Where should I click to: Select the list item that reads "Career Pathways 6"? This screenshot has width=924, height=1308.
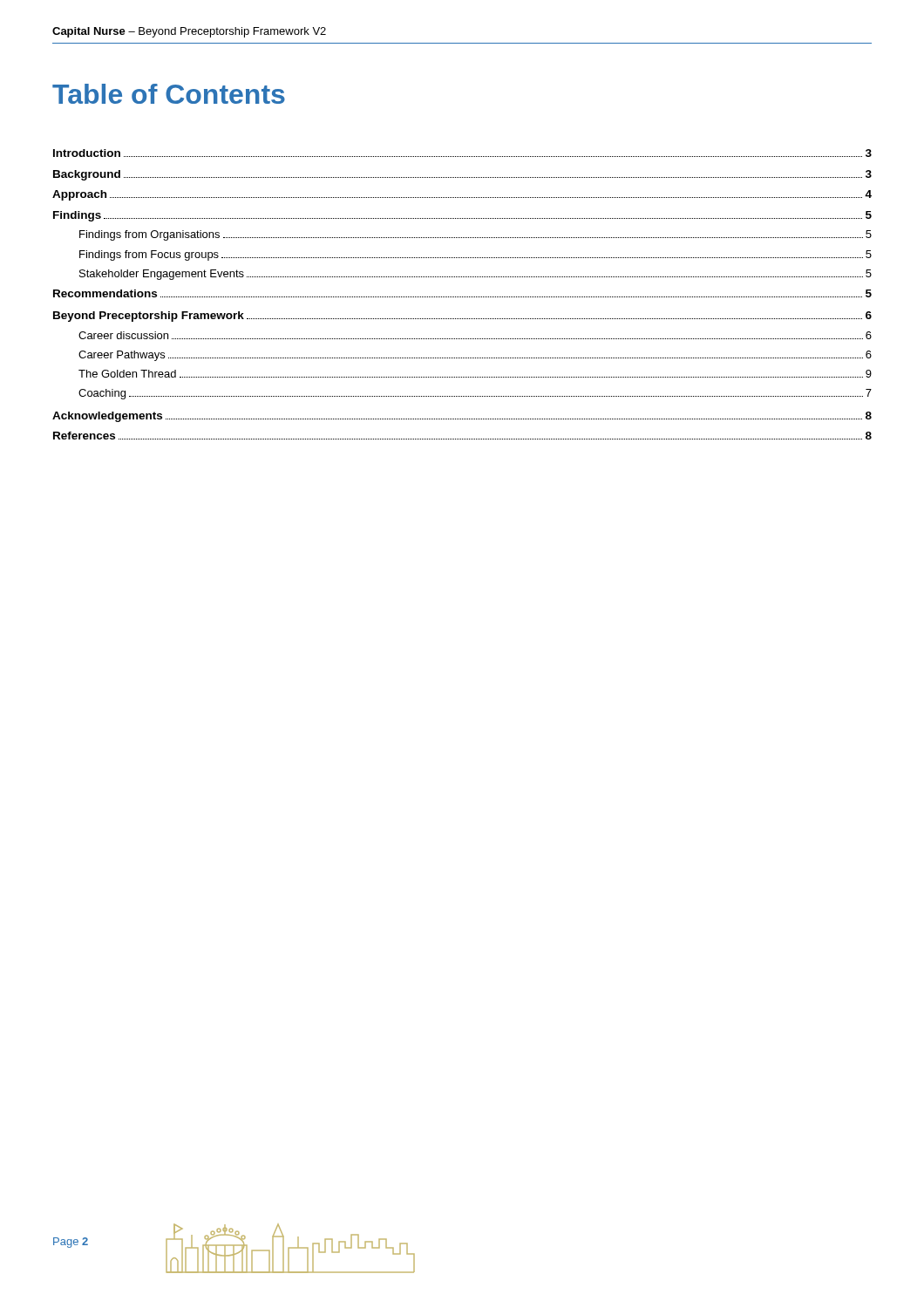click(x=475, y=355)
